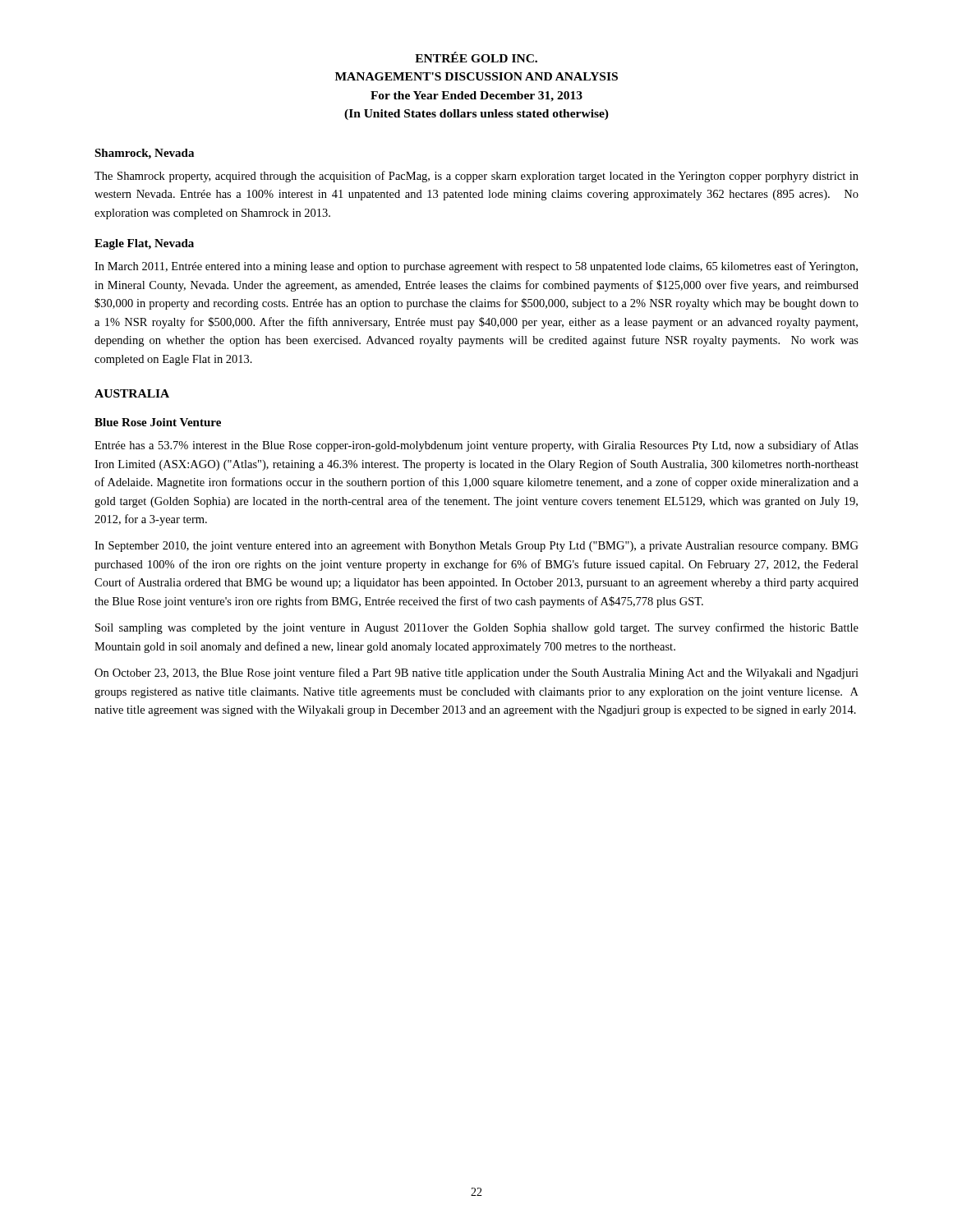Locate the block of text that opens with "In March 2011, Entrée entered"

pyautogui.click(x=476, y=312)
